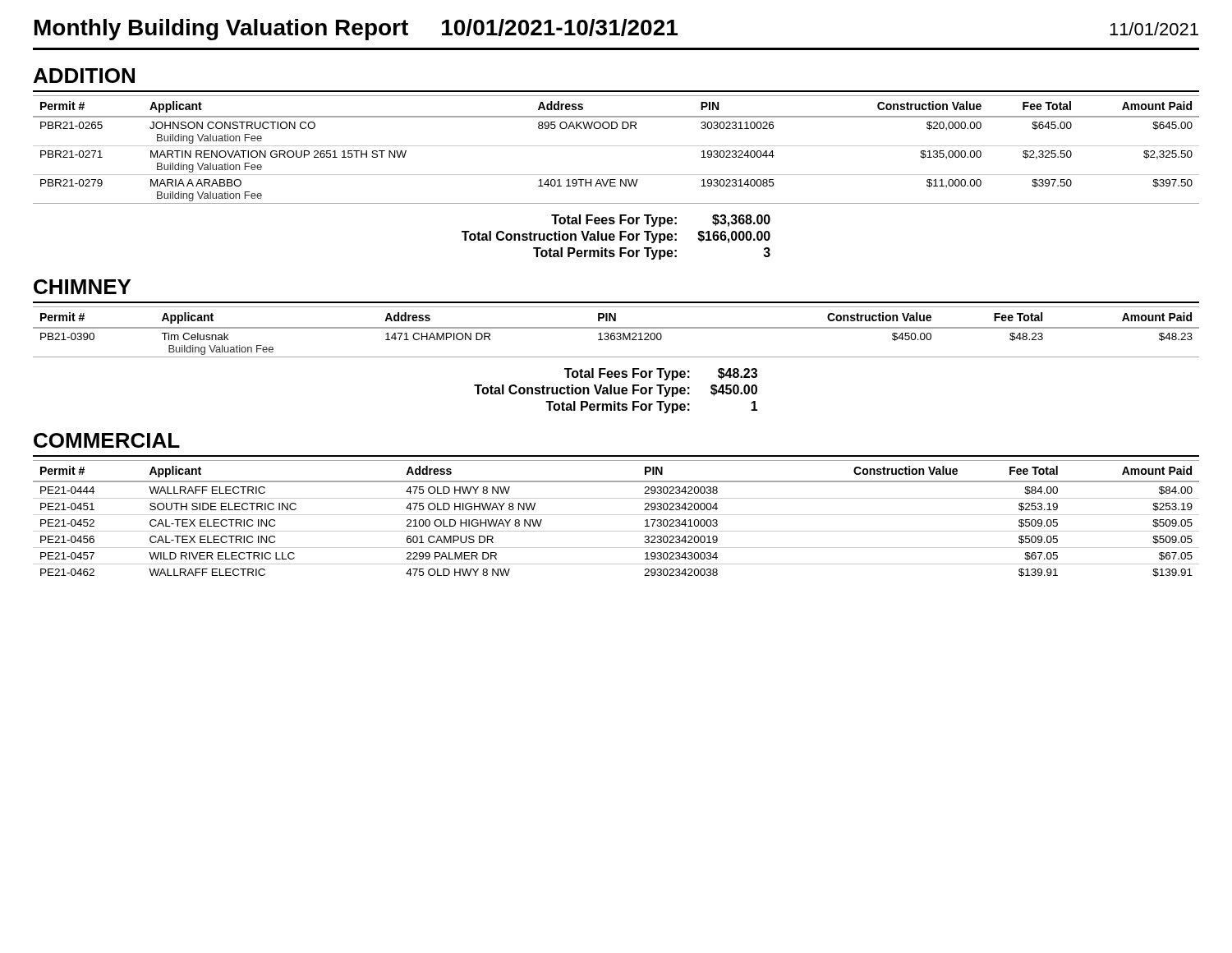Image resolution: width=1232 pixels, height=953 pixels.
Task: Locate the table with the text "WALLRAFF ELECTRIC"
Action: [x=616, y=520]
